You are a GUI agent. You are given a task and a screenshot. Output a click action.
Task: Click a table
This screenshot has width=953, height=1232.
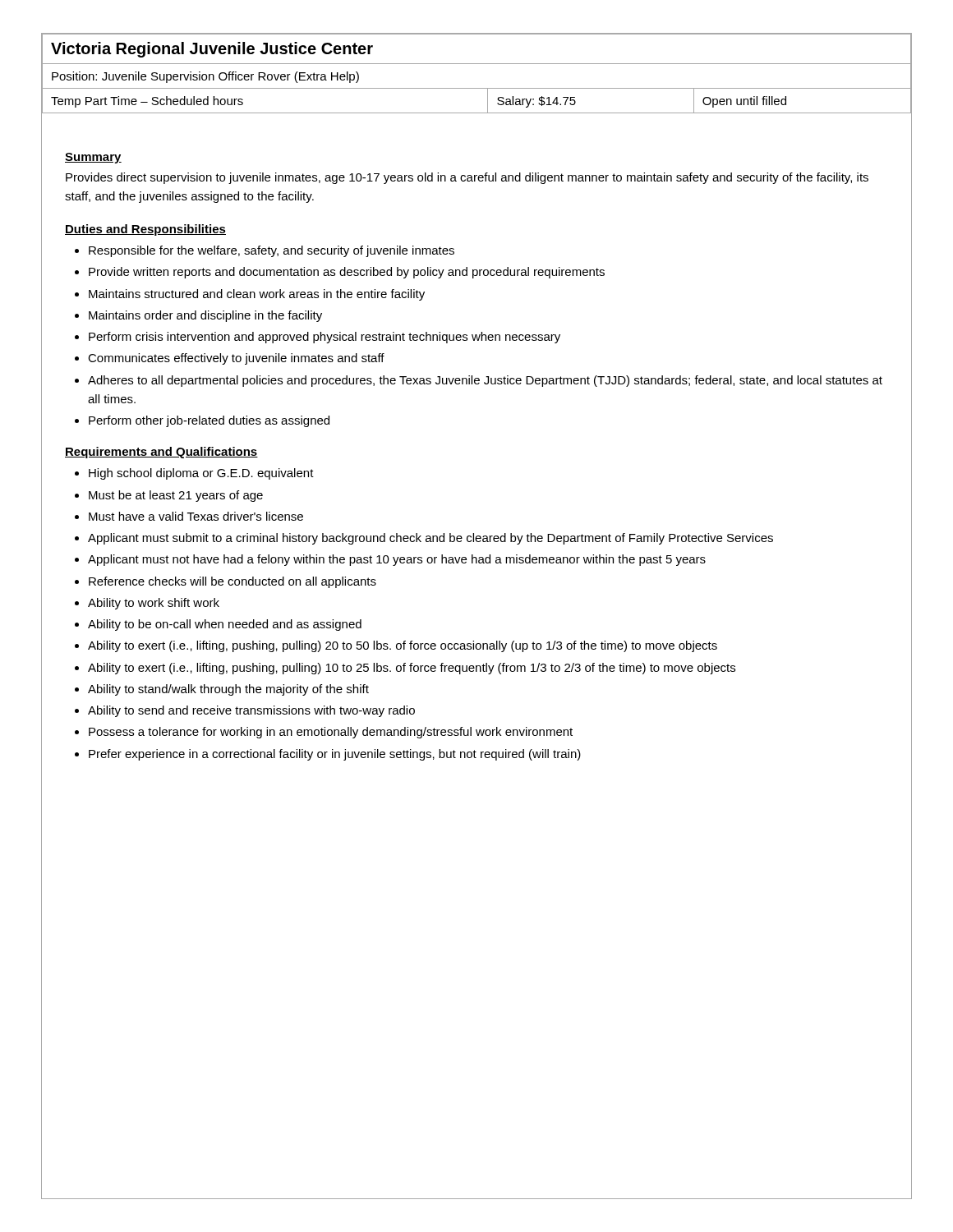click(x=476, y=73)
